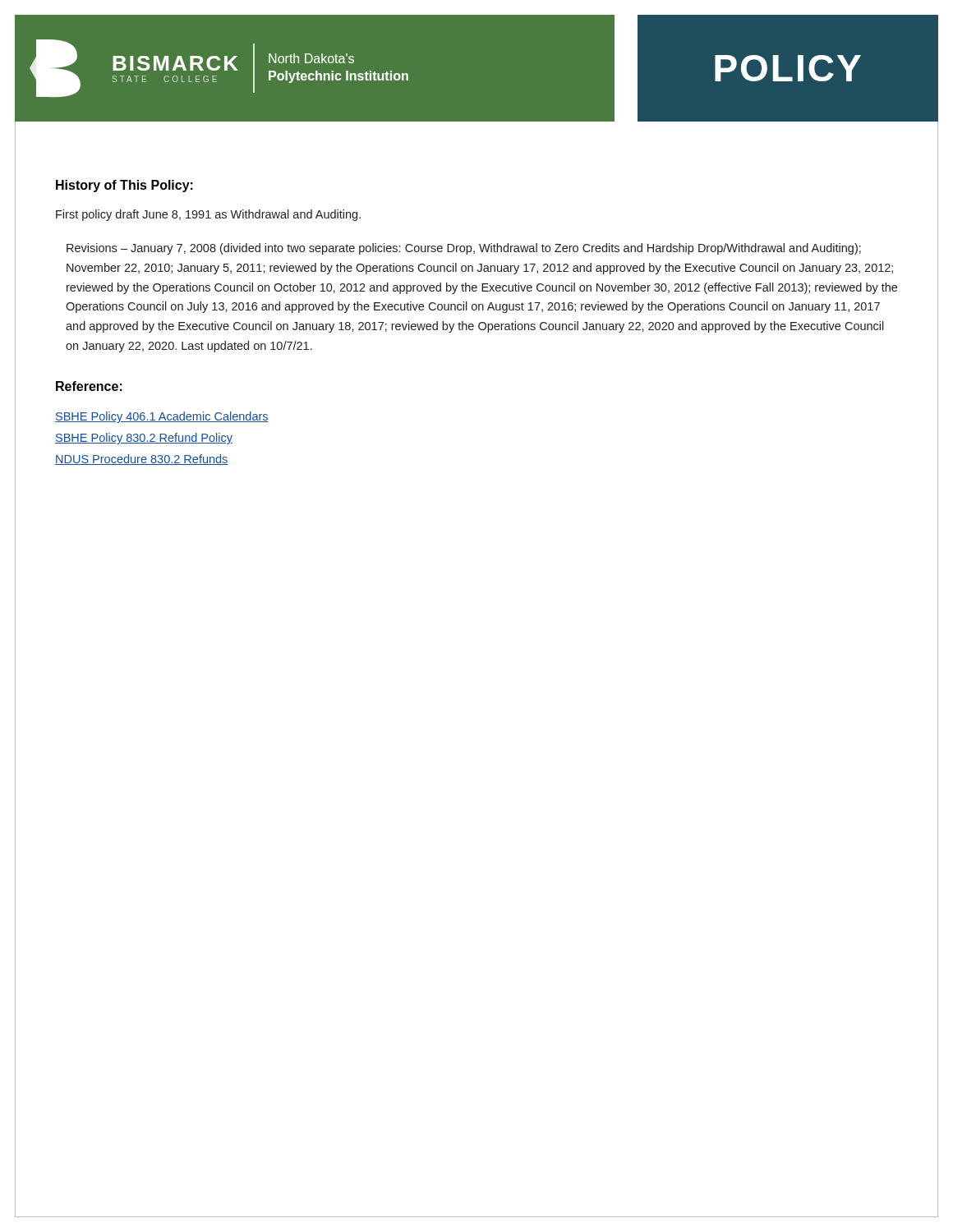
Task: Click on the block starting "Revisions – January 7, 2008"
Action: click(476, 298)
